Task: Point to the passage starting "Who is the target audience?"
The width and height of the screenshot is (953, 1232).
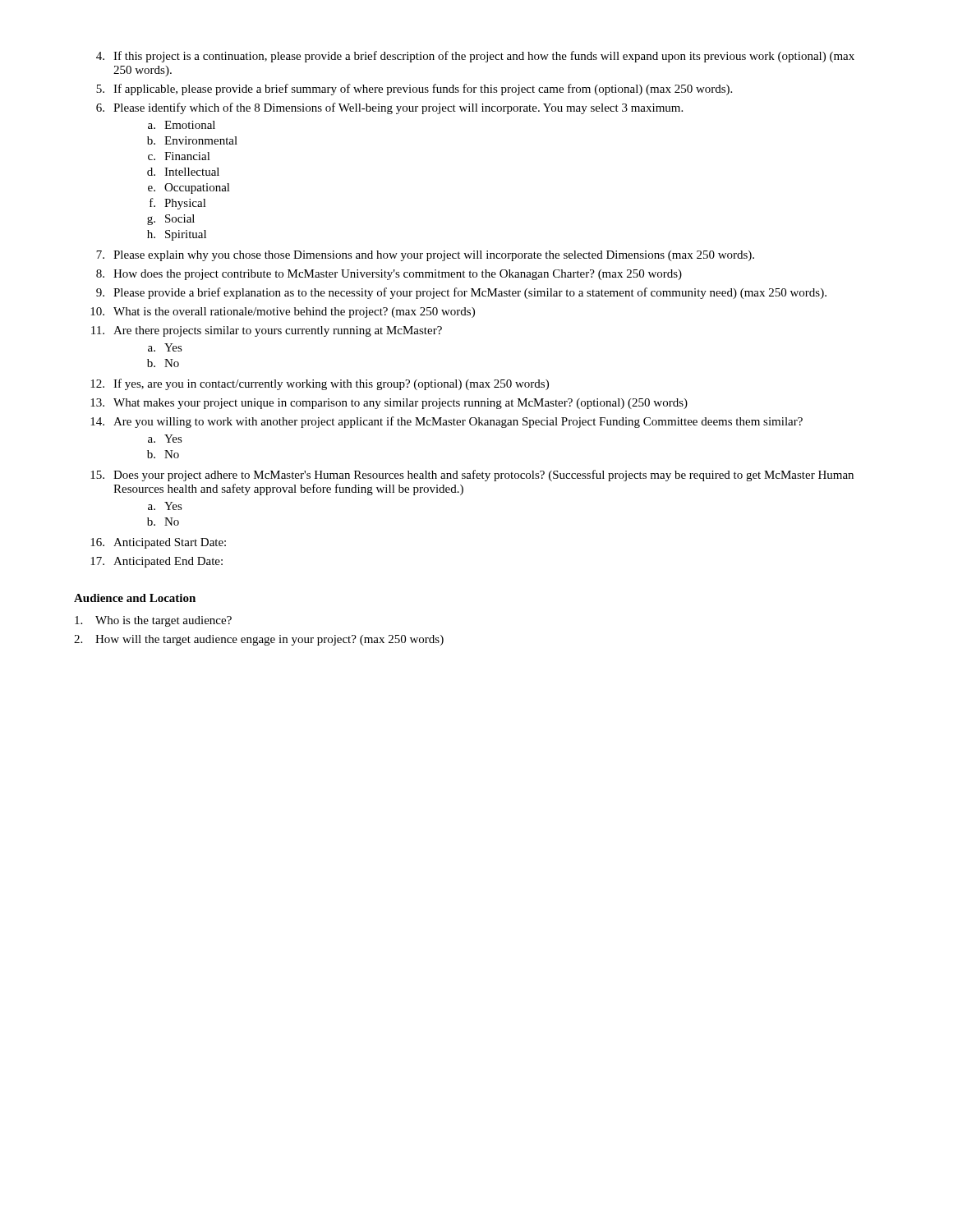Action: 153,621
